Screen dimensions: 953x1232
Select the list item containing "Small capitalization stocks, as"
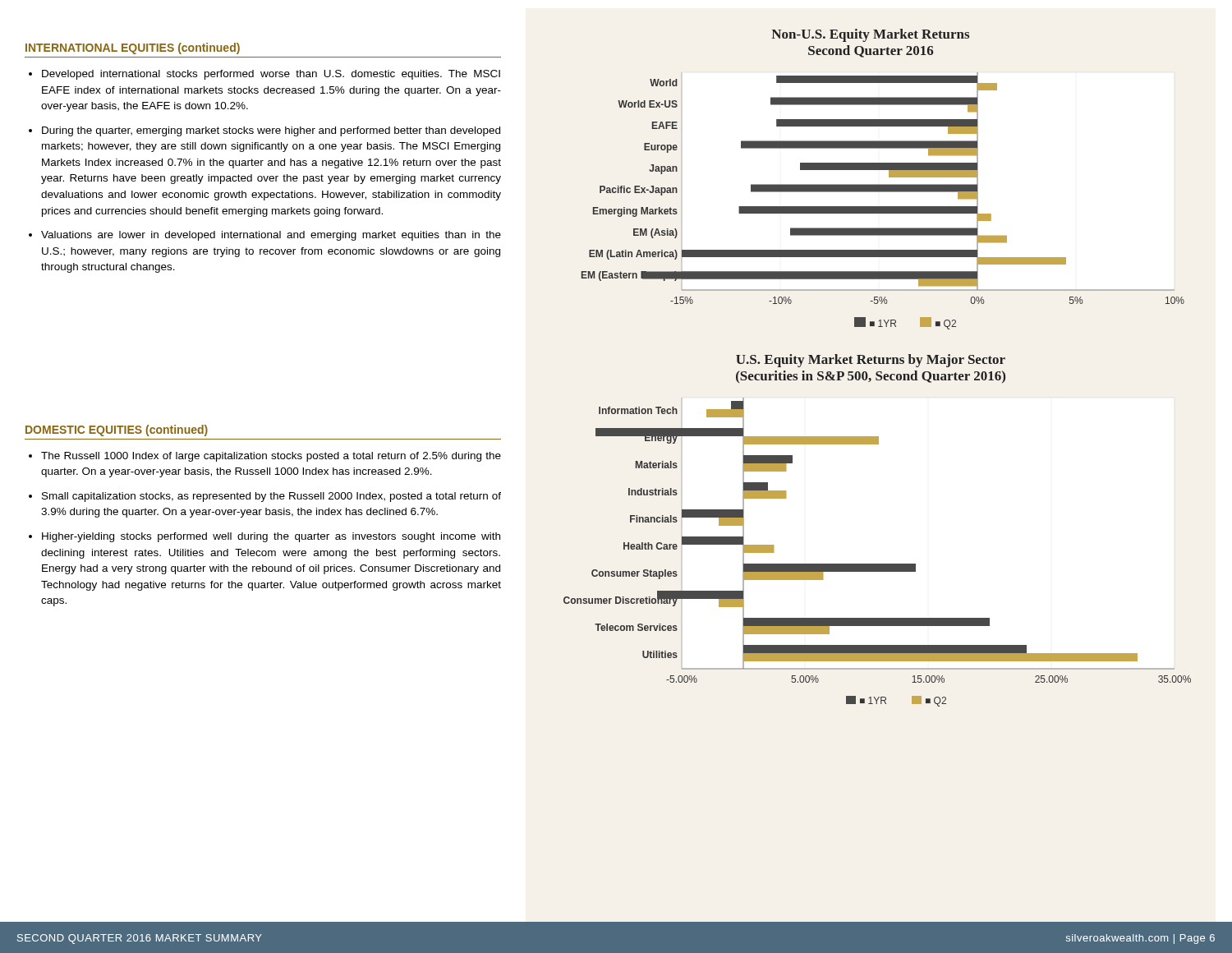coord(271,504)
